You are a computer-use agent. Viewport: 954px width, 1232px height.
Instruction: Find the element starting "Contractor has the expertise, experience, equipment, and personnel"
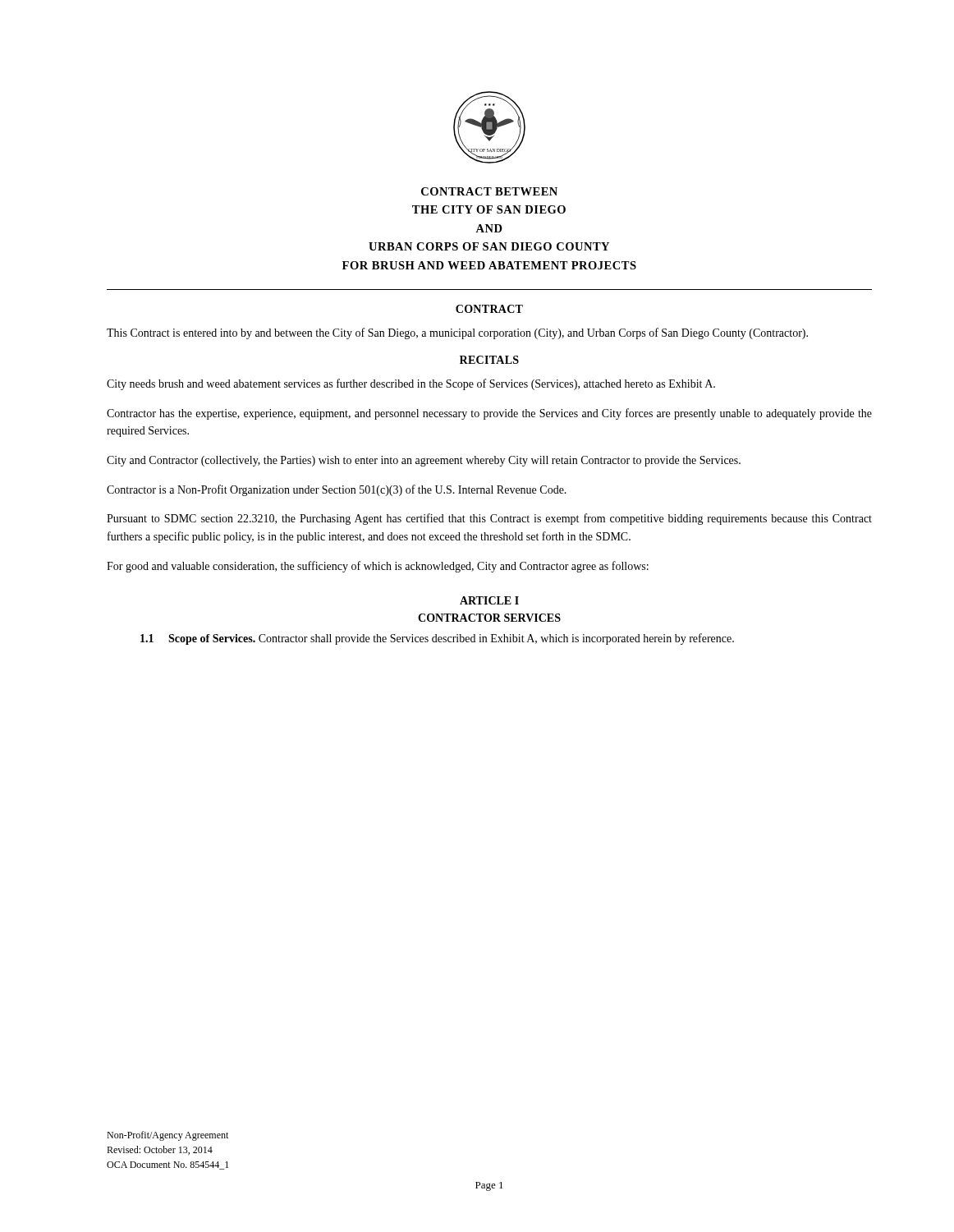(489, 422)
